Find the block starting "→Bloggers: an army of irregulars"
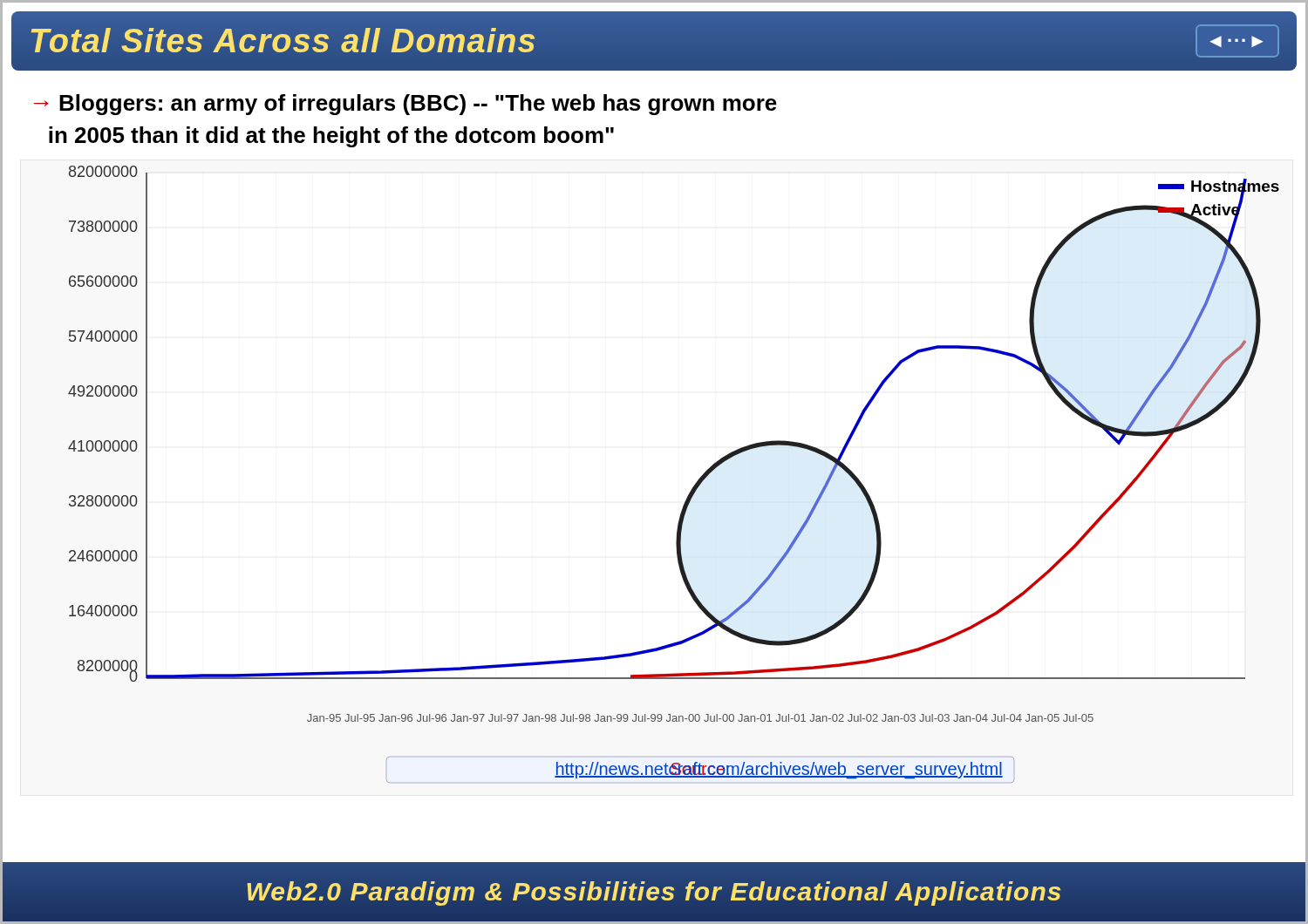This screenshot has height=924, width=1308. coord(654,118)
